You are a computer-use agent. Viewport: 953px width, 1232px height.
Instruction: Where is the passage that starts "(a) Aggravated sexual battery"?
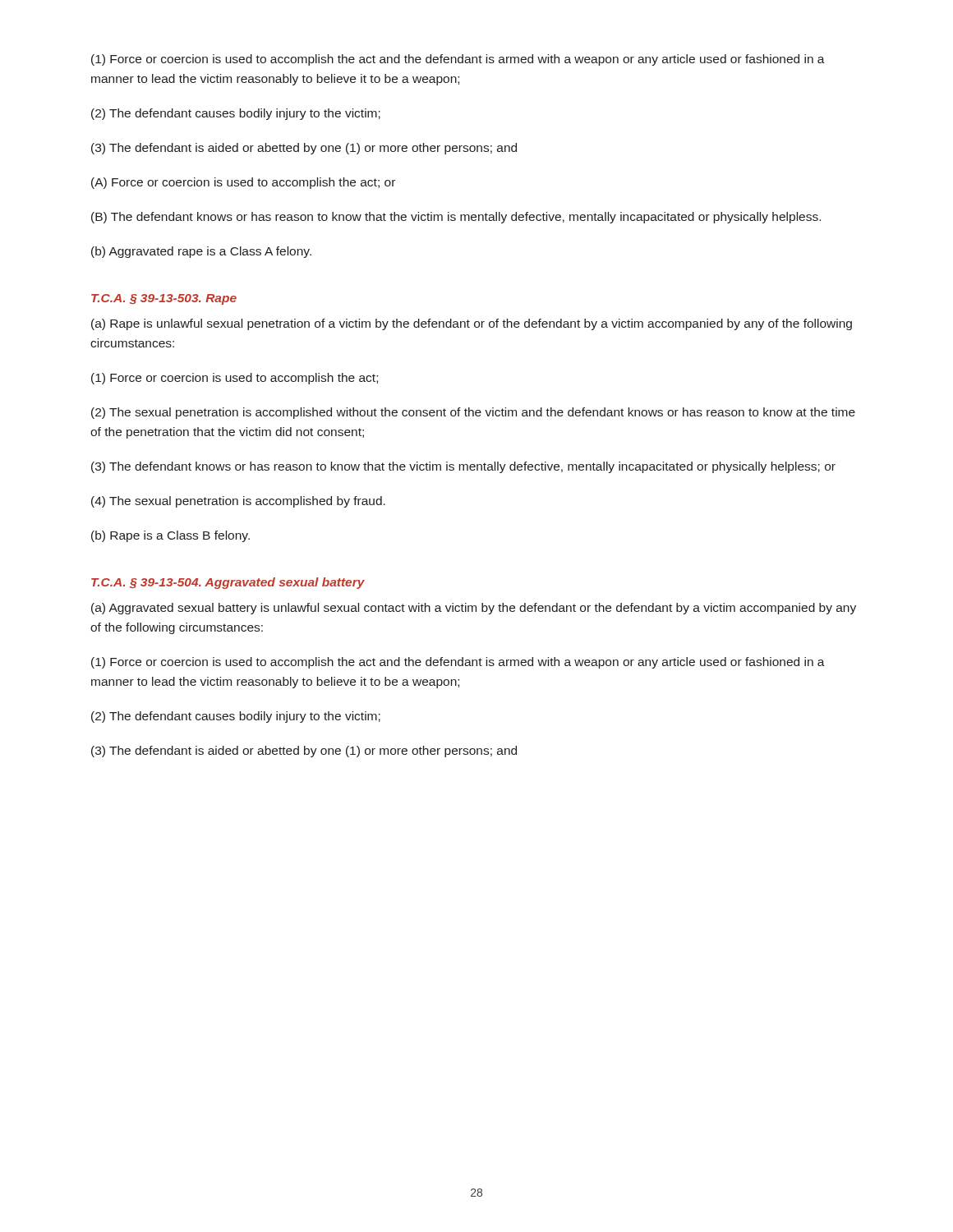[473, 617]
